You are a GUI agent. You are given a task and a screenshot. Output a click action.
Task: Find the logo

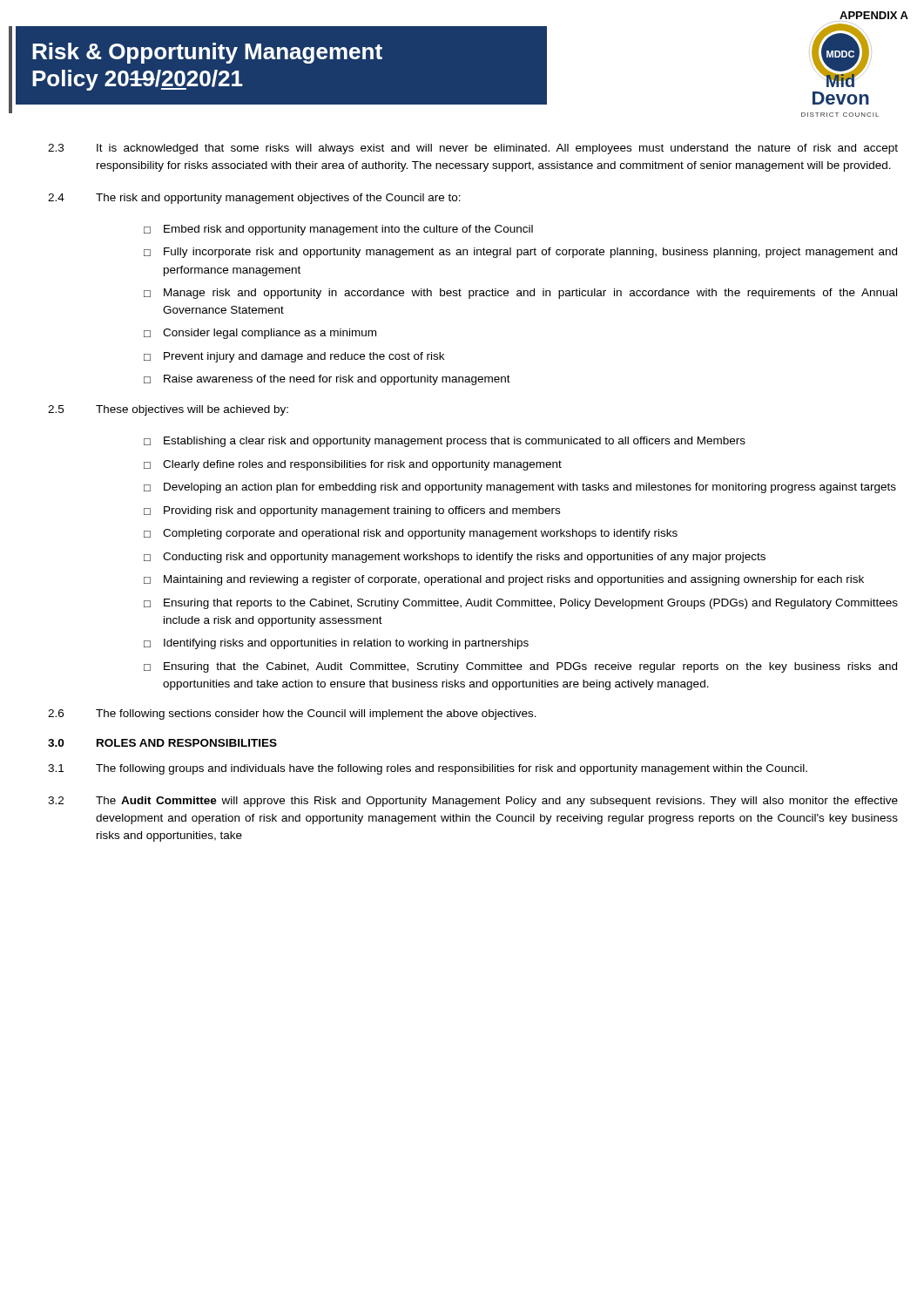841,71
